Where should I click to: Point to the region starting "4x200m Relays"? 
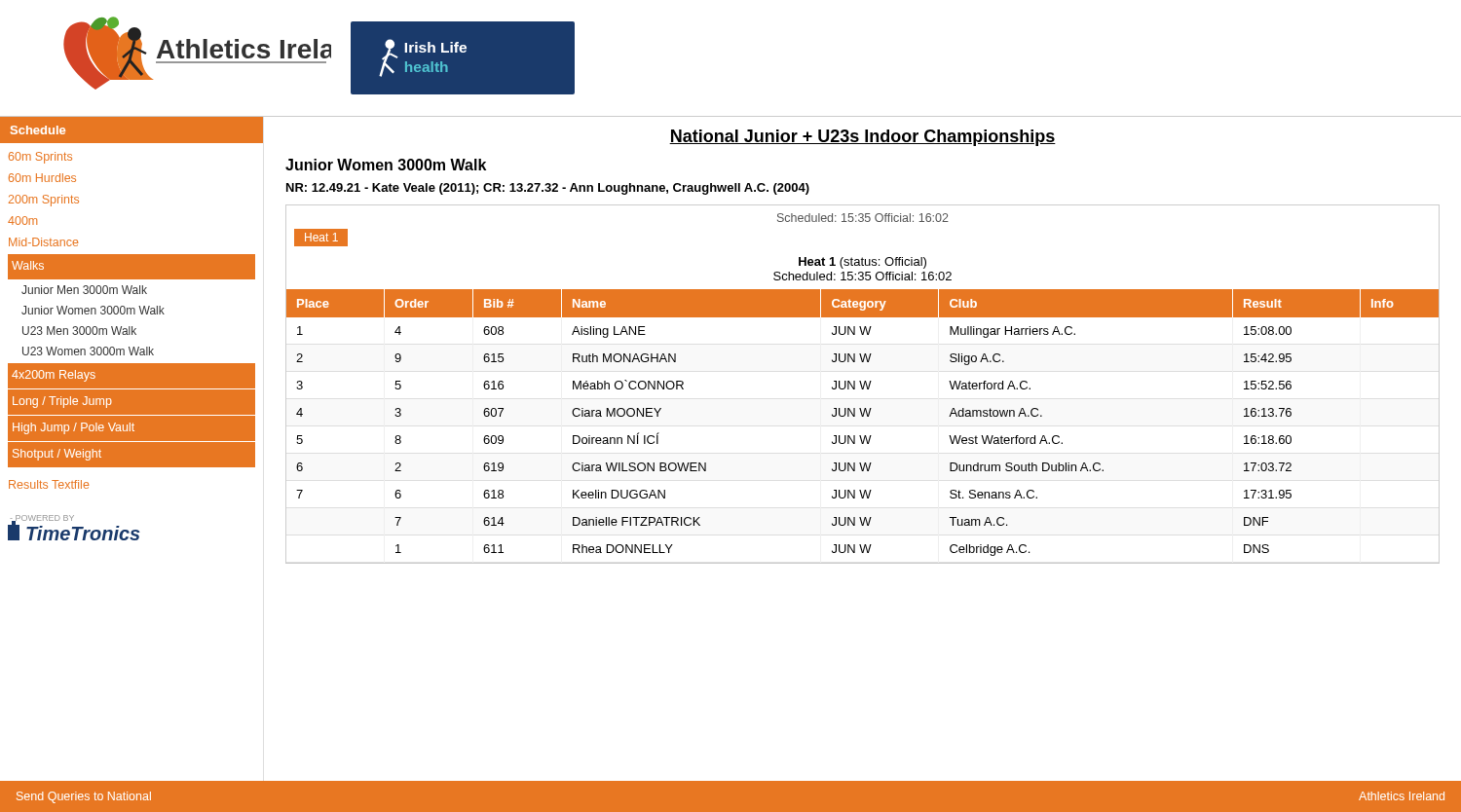(54, 375)
